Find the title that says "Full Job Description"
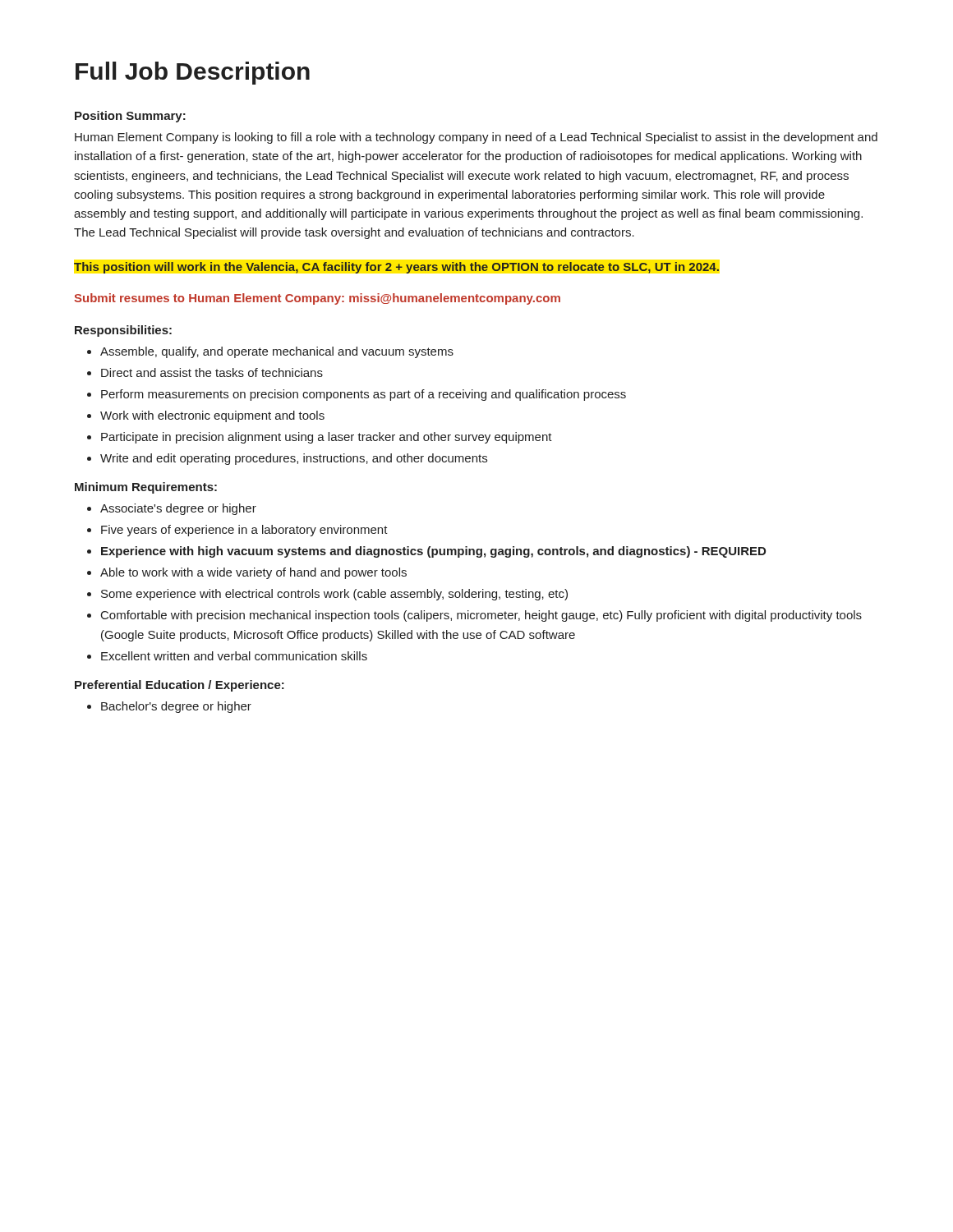Viewport: 953px width, 1232px height. [x=192, y=71]
